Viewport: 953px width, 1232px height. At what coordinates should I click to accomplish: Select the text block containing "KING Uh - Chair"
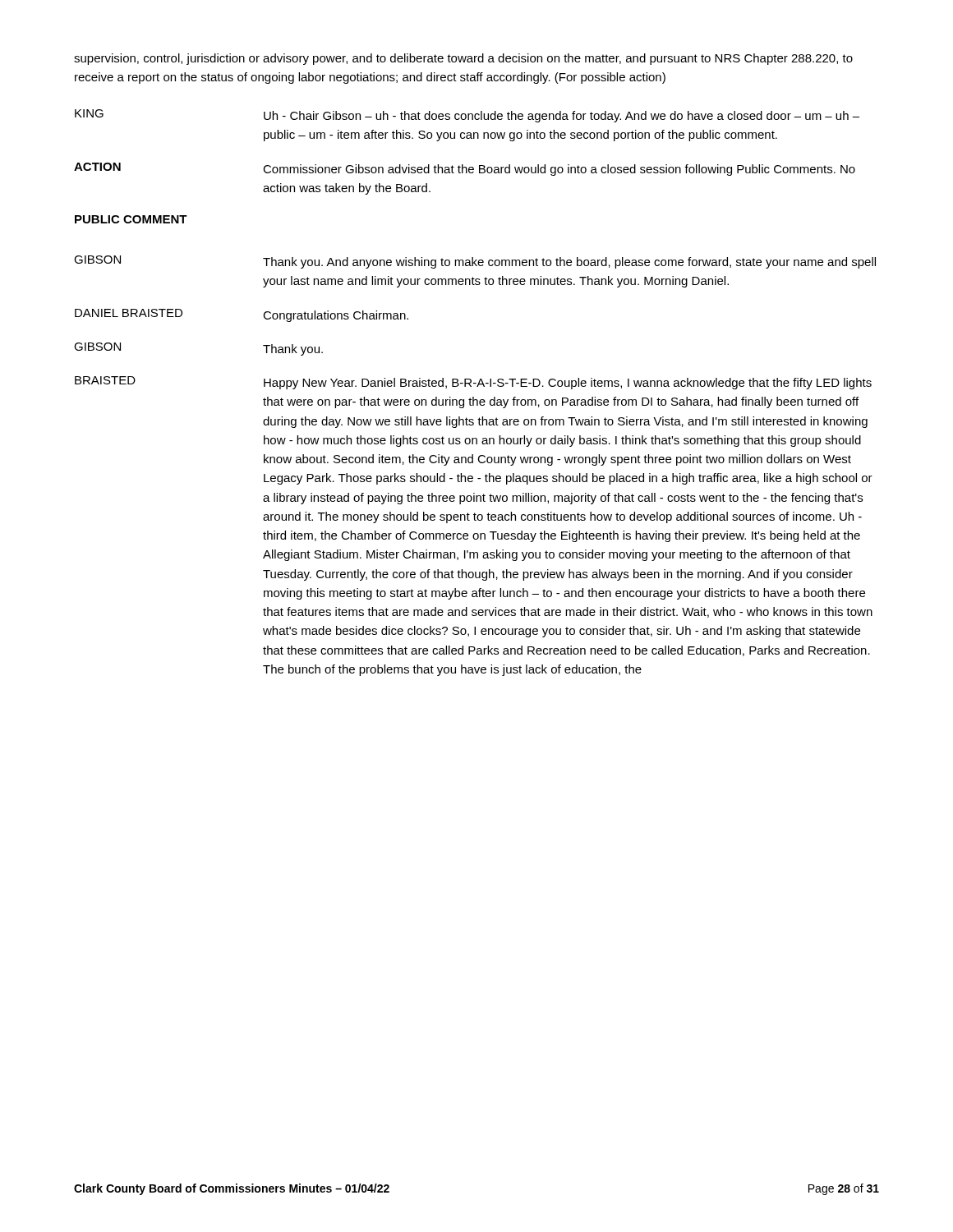(476, 125)
